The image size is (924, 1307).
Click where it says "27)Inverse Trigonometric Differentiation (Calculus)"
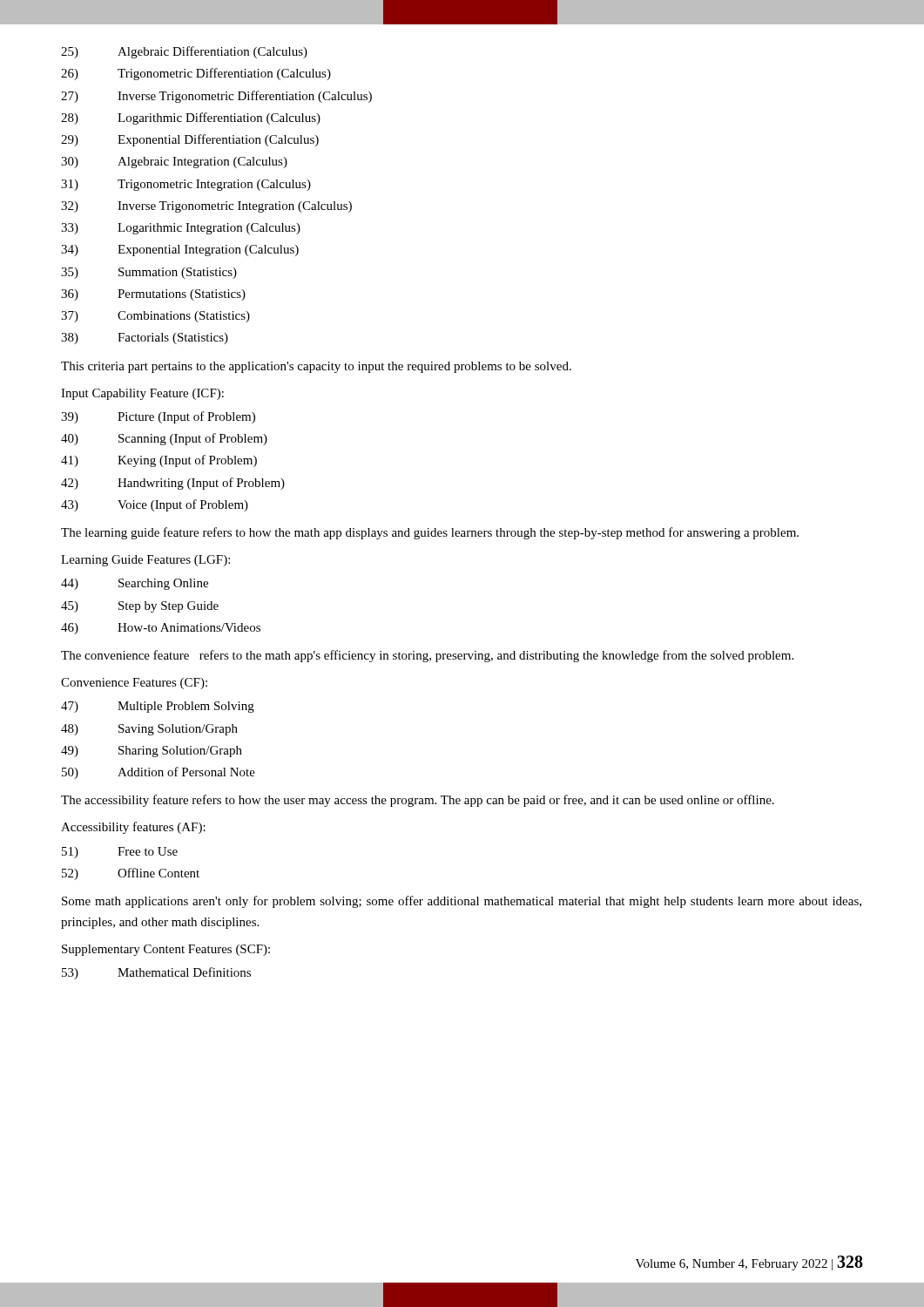(x=216, y=97)
